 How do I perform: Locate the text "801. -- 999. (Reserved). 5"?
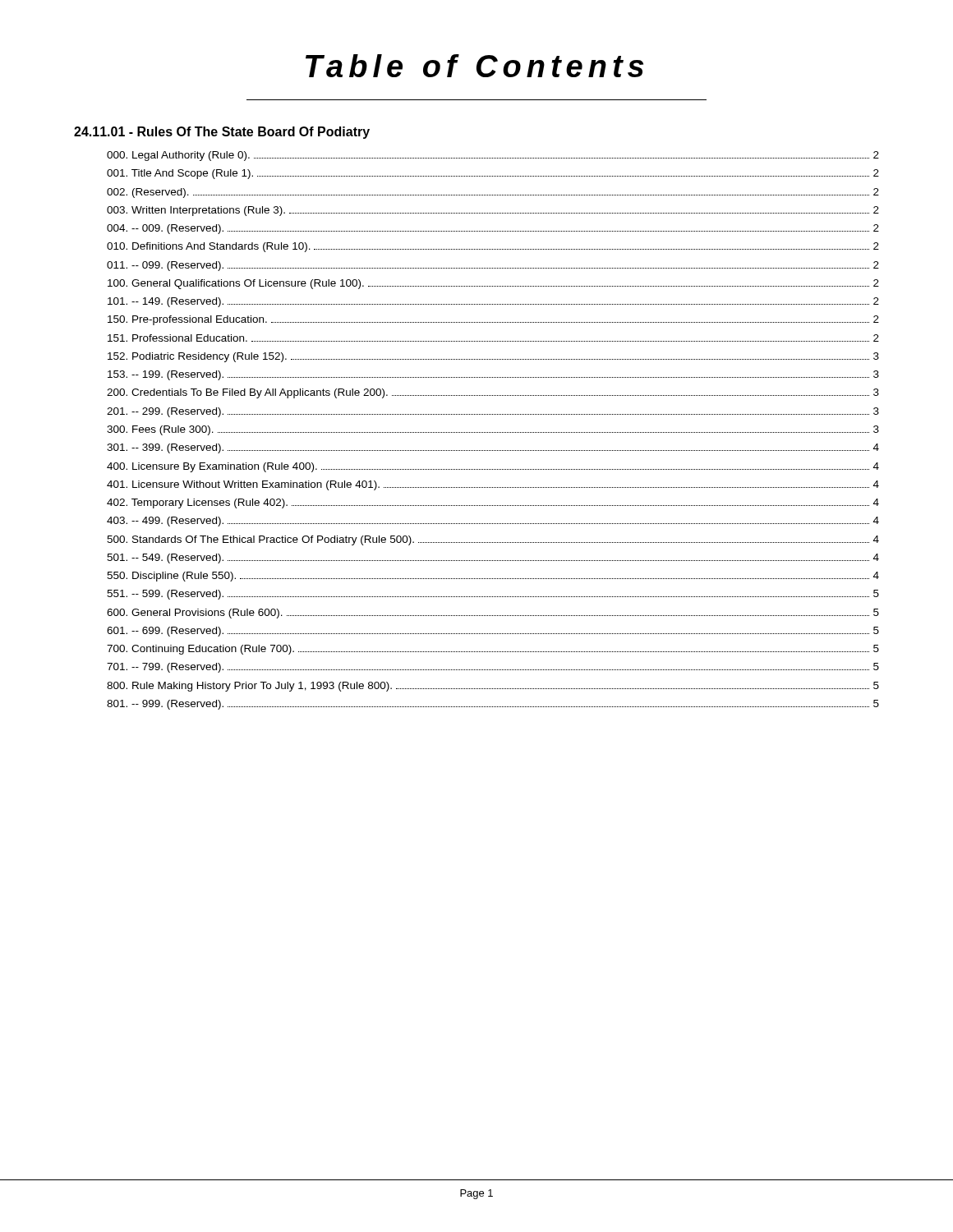[x=493, y=704]
